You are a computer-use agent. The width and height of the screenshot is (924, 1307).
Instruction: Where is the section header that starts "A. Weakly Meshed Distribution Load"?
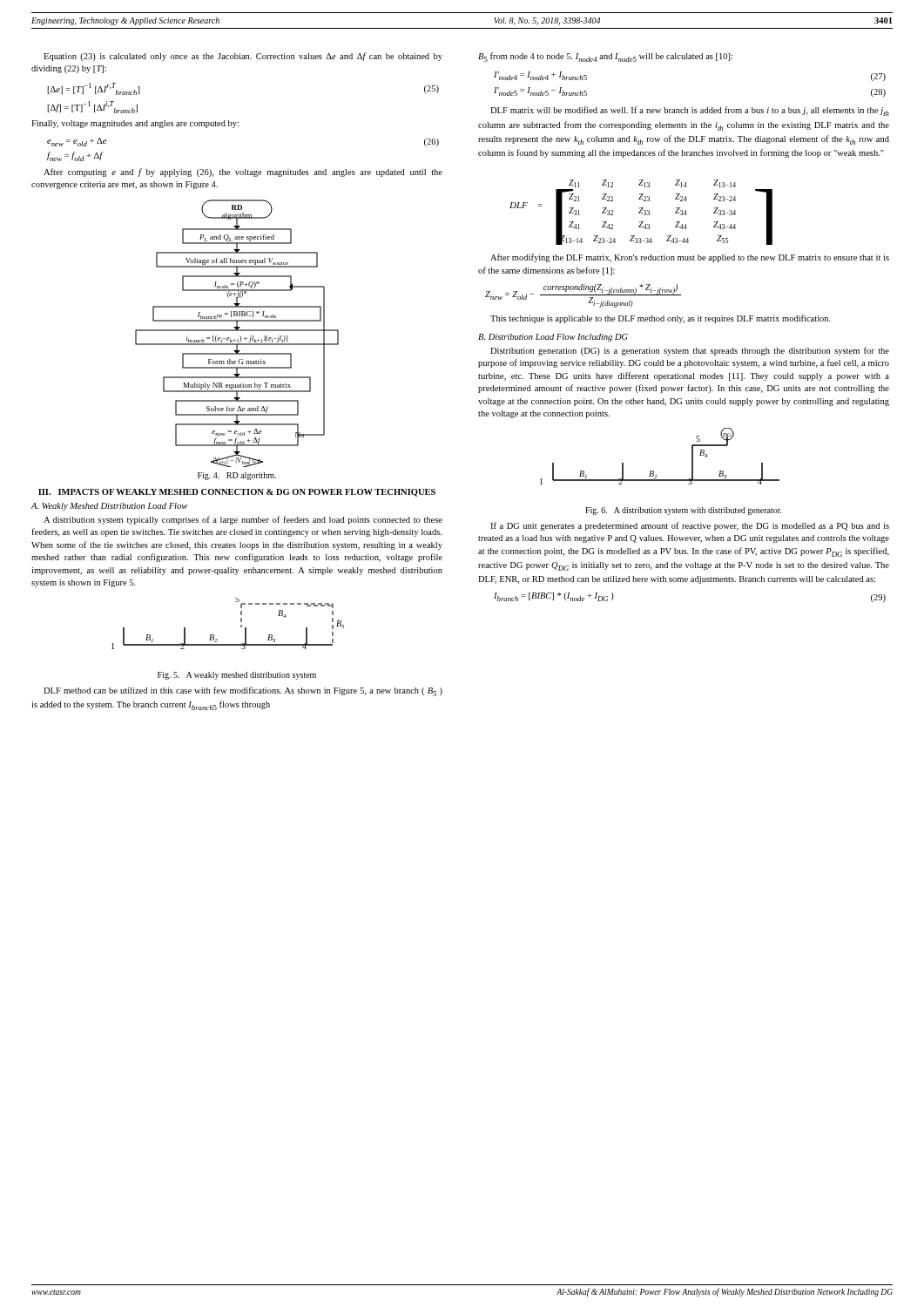click(109, 506)
